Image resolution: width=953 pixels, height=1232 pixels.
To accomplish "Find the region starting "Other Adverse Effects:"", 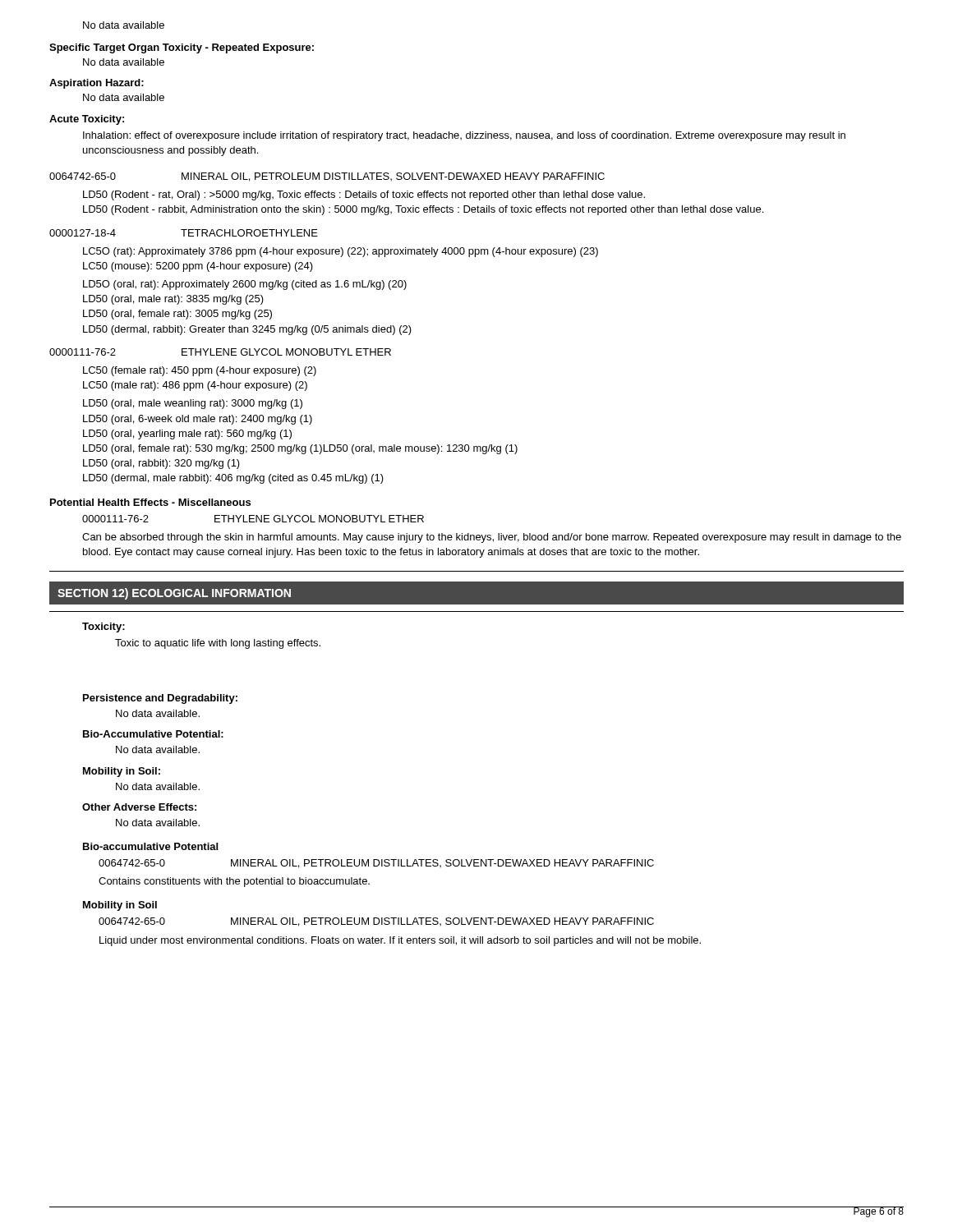I will (x=140, y=807).
